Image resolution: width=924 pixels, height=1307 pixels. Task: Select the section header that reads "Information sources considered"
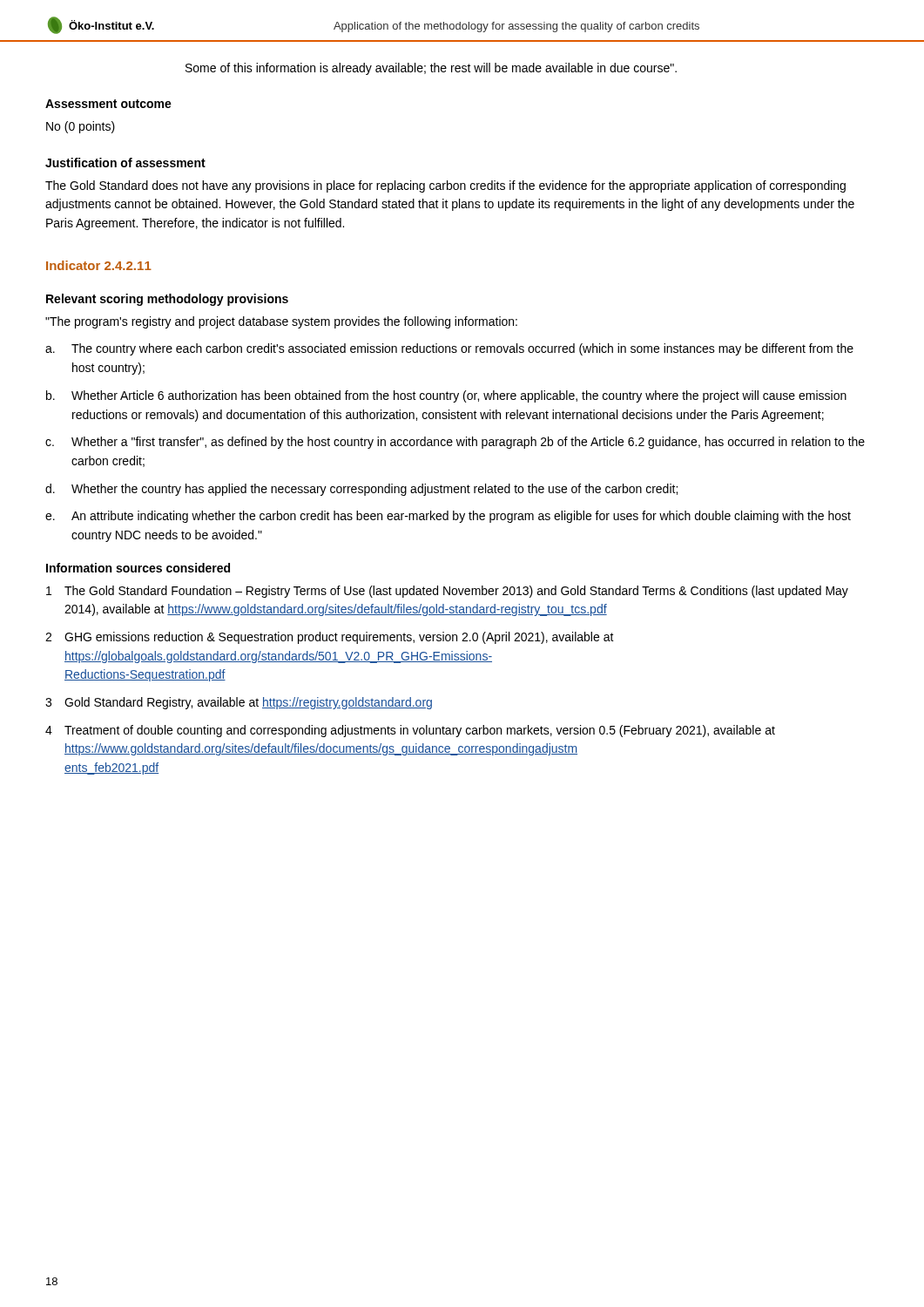click(138, 568)
